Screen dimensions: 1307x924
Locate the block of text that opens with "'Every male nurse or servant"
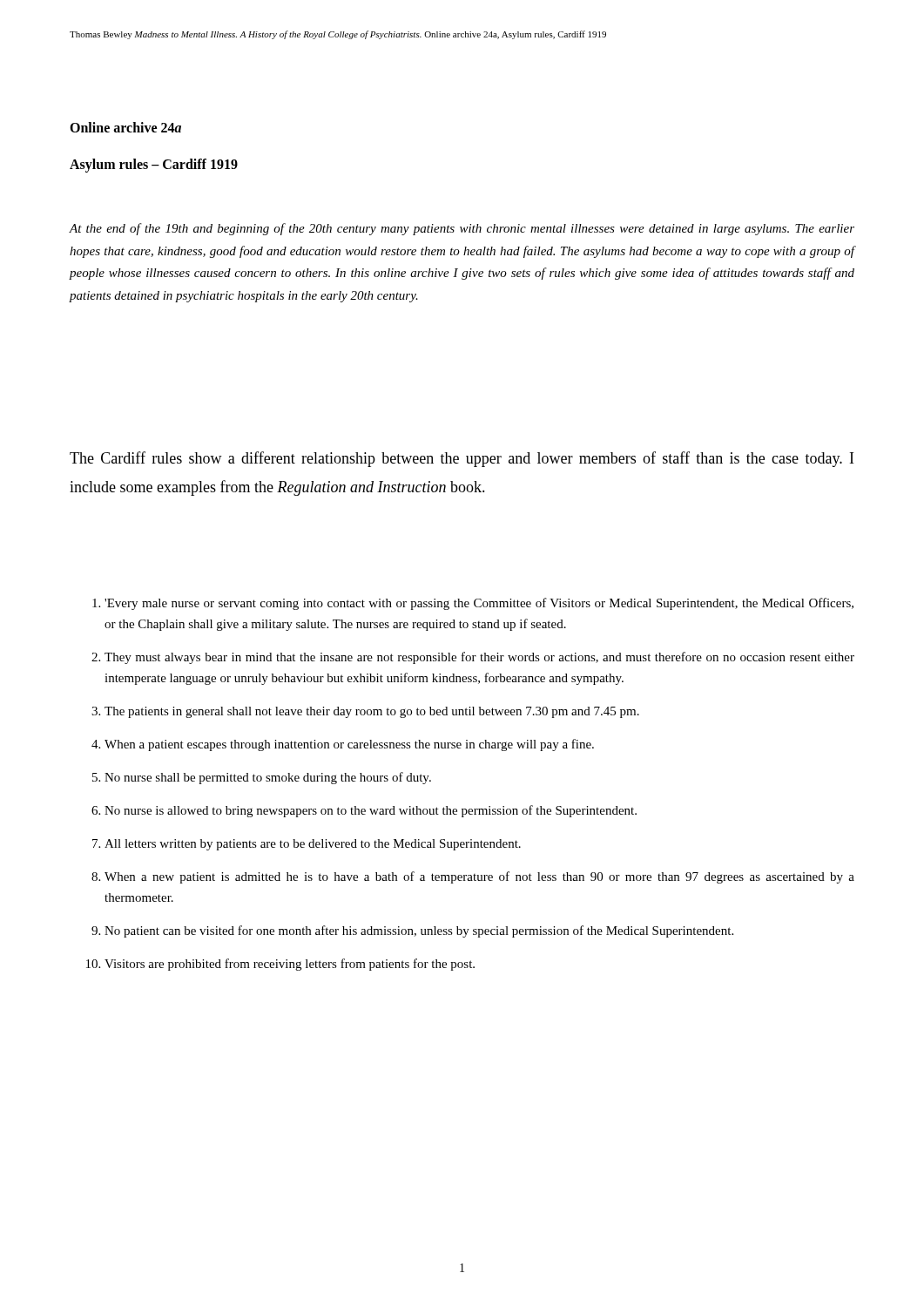473,604
